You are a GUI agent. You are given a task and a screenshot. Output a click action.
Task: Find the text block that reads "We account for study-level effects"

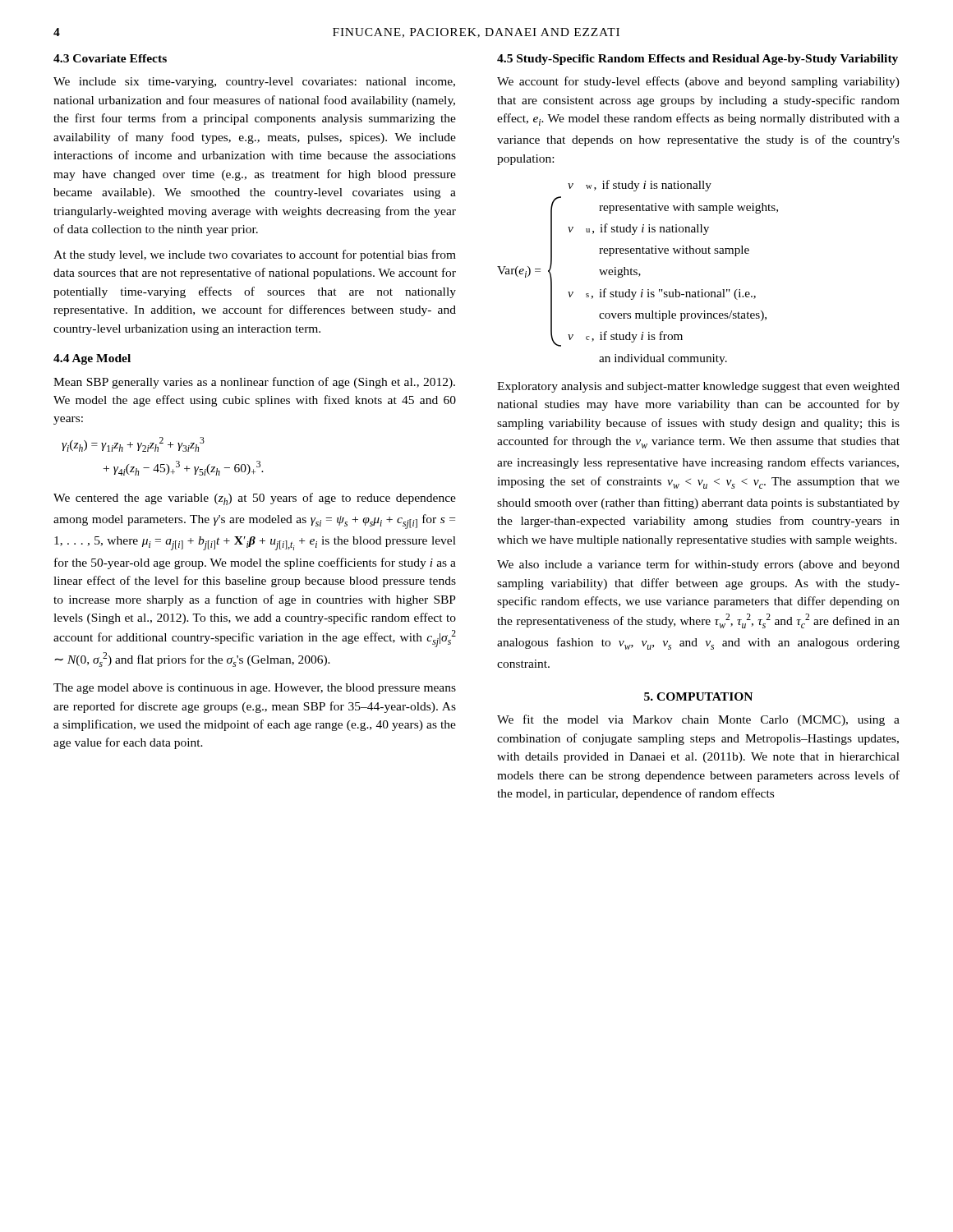point(698,120)
